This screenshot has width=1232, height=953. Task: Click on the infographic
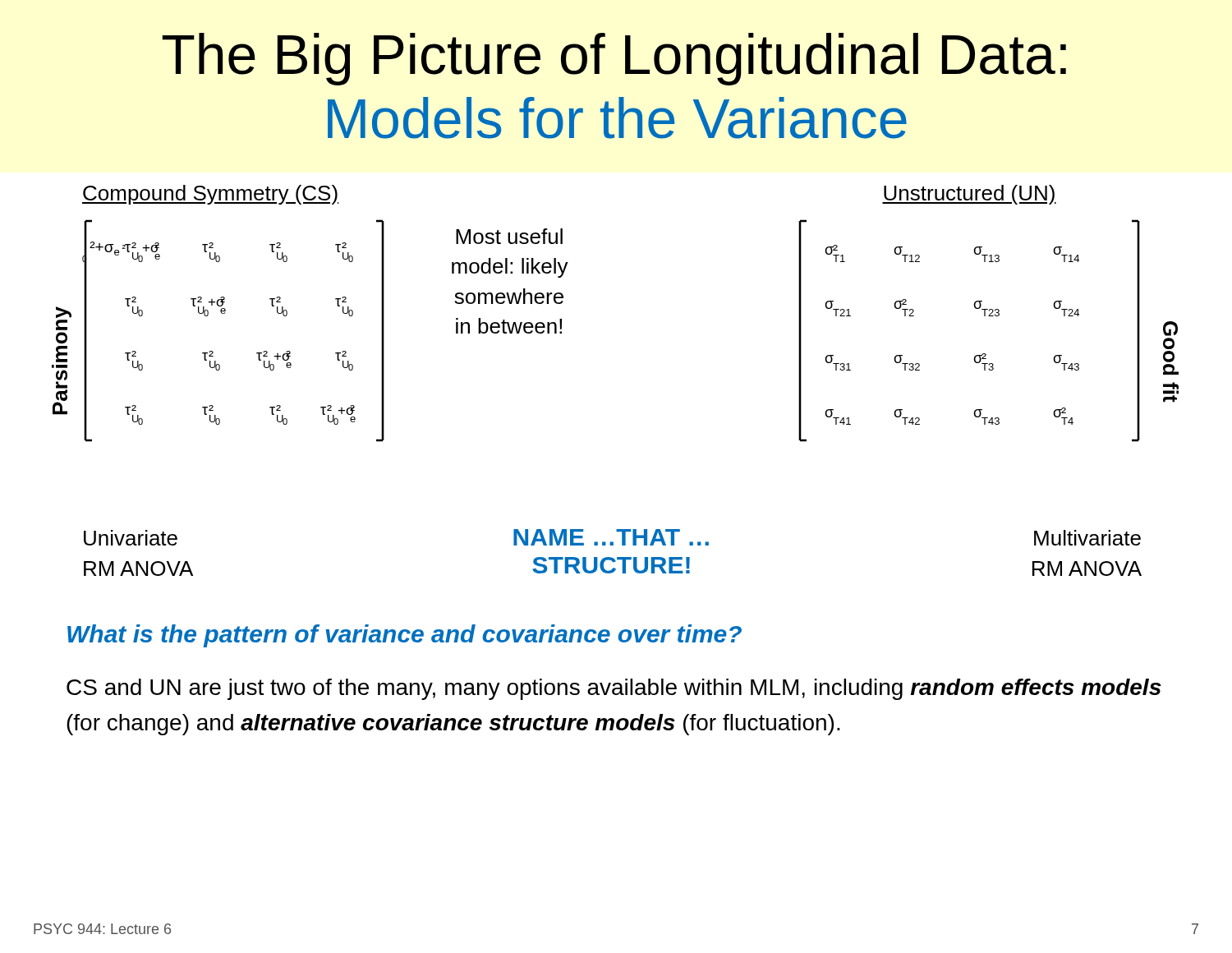616,382
